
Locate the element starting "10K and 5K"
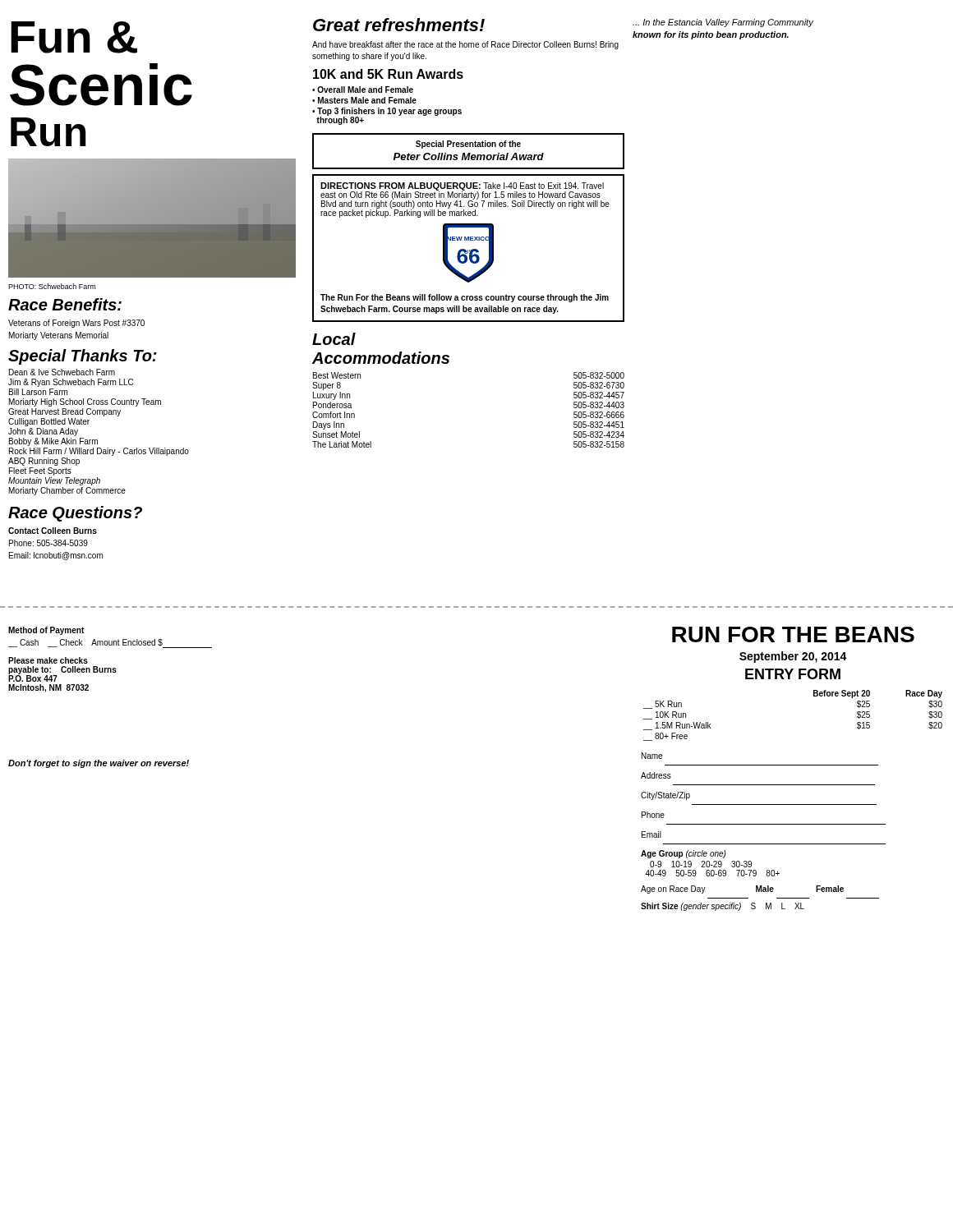coord(388,74)
